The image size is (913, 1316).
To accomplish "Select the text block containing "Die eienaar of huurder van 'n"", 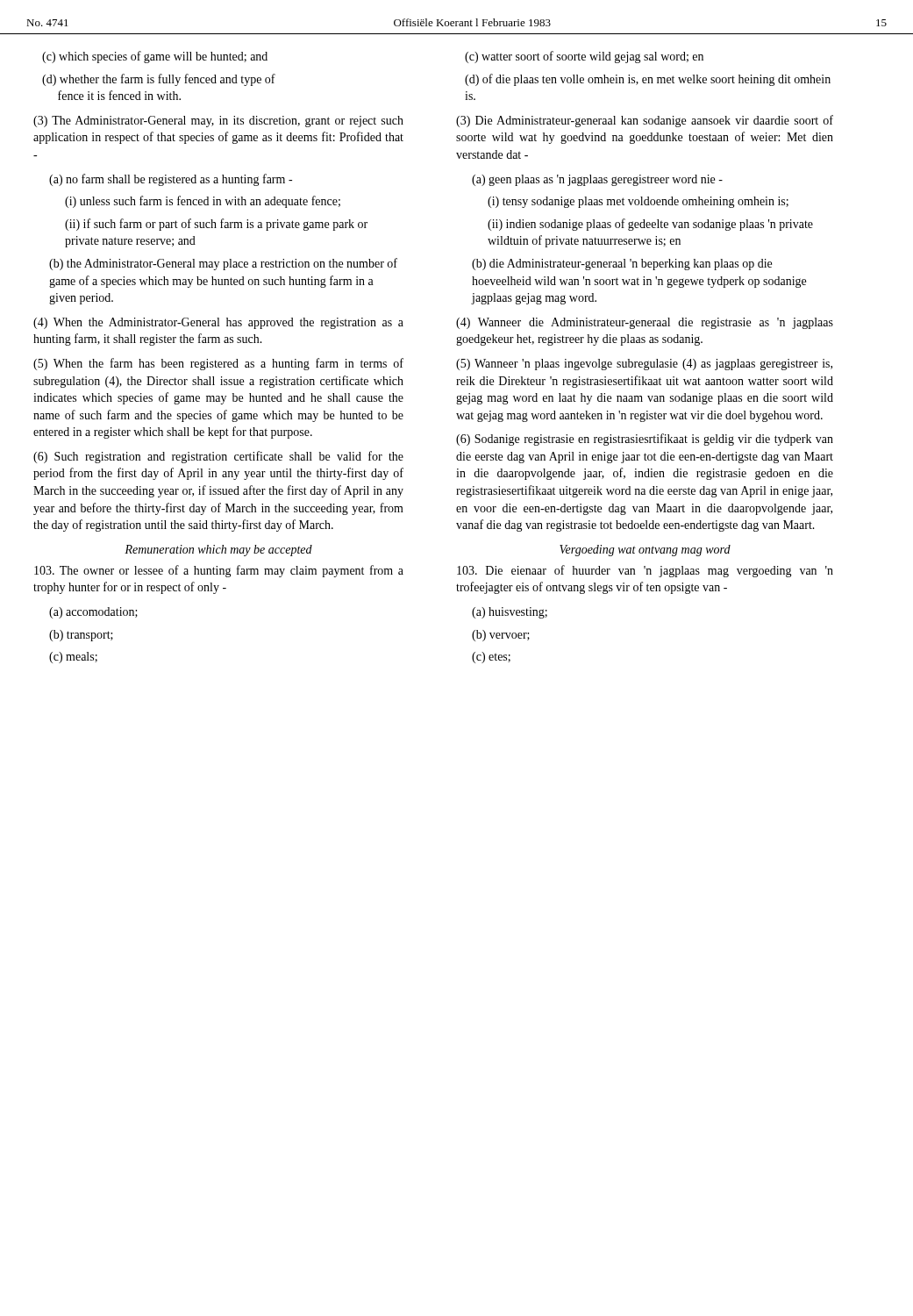I will (x=645, y=579).
